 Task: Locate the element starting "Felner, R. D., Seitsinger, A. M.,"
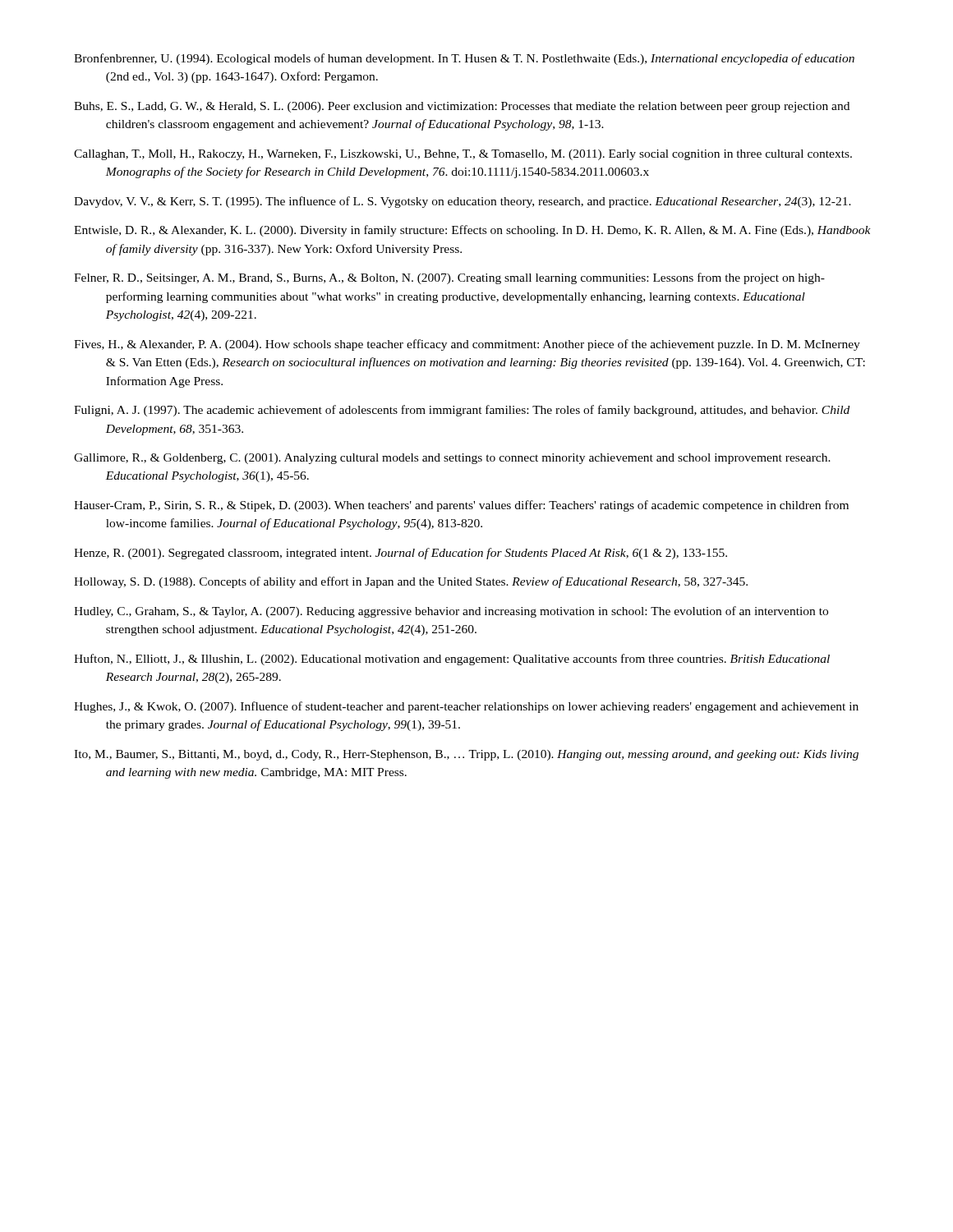(449, 296)
